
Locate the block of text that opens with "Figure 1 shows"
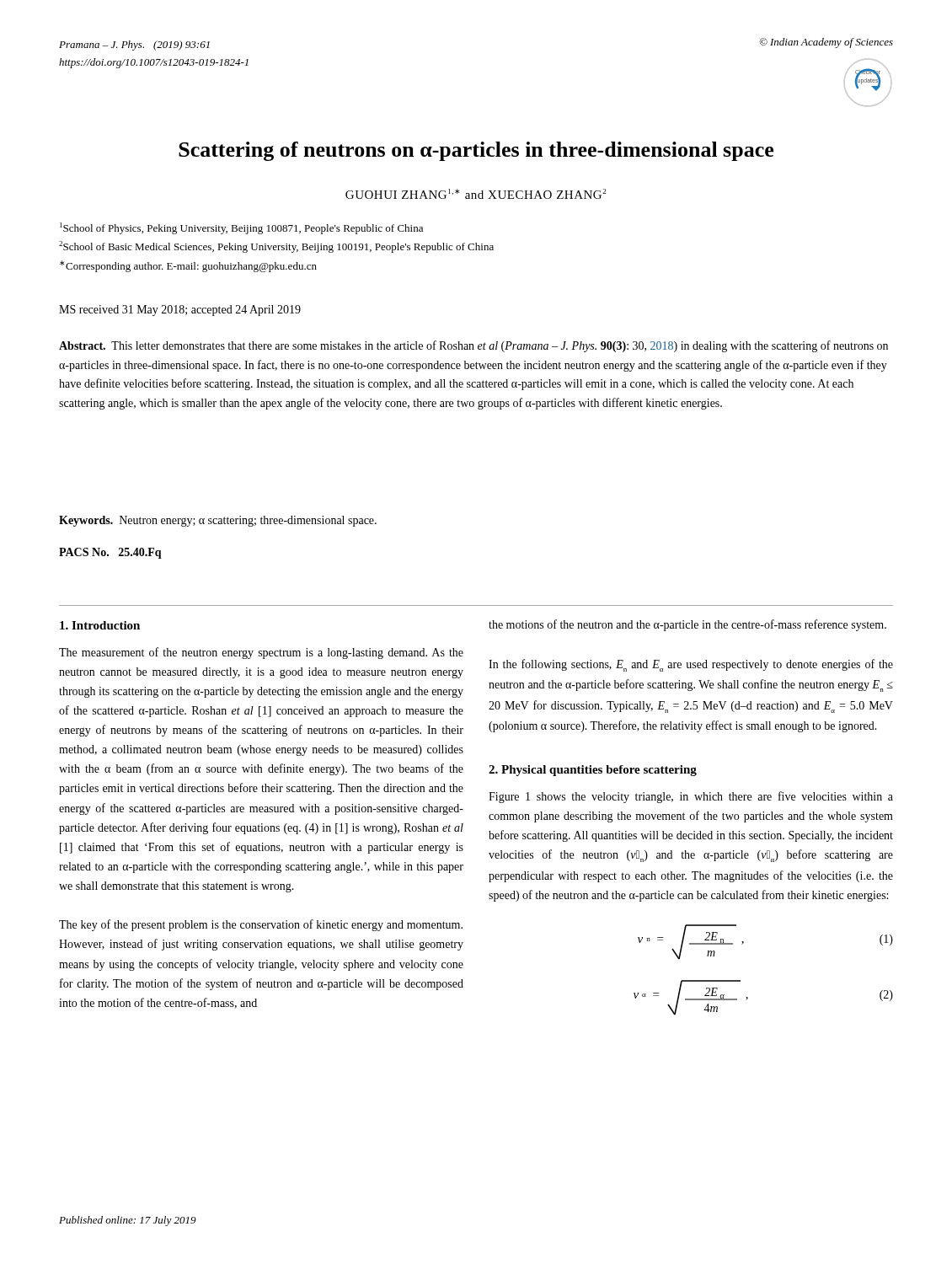click(691, 846)
